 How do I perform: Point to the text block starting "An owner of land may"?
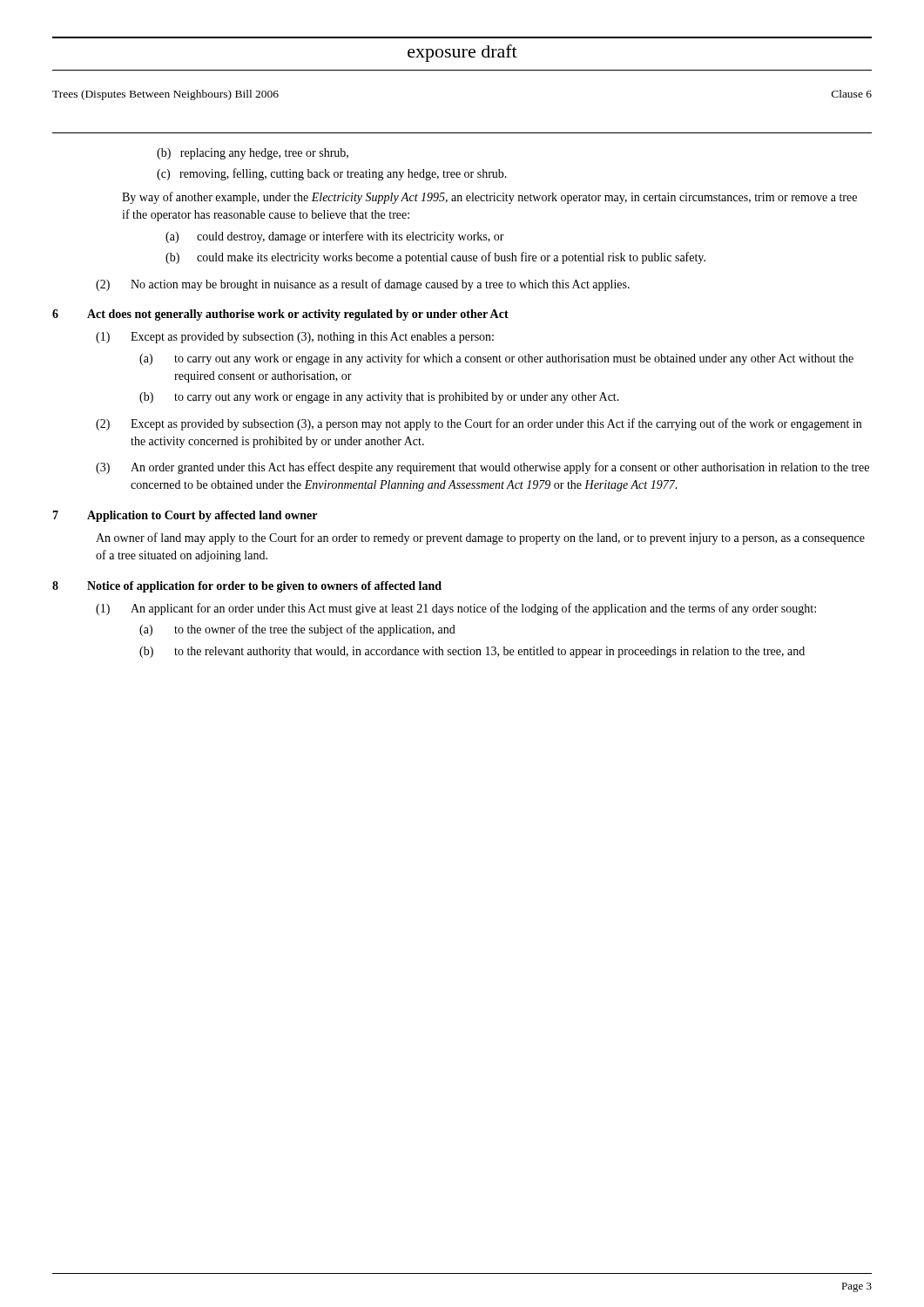pyautogui.click(x=480, y=547)
